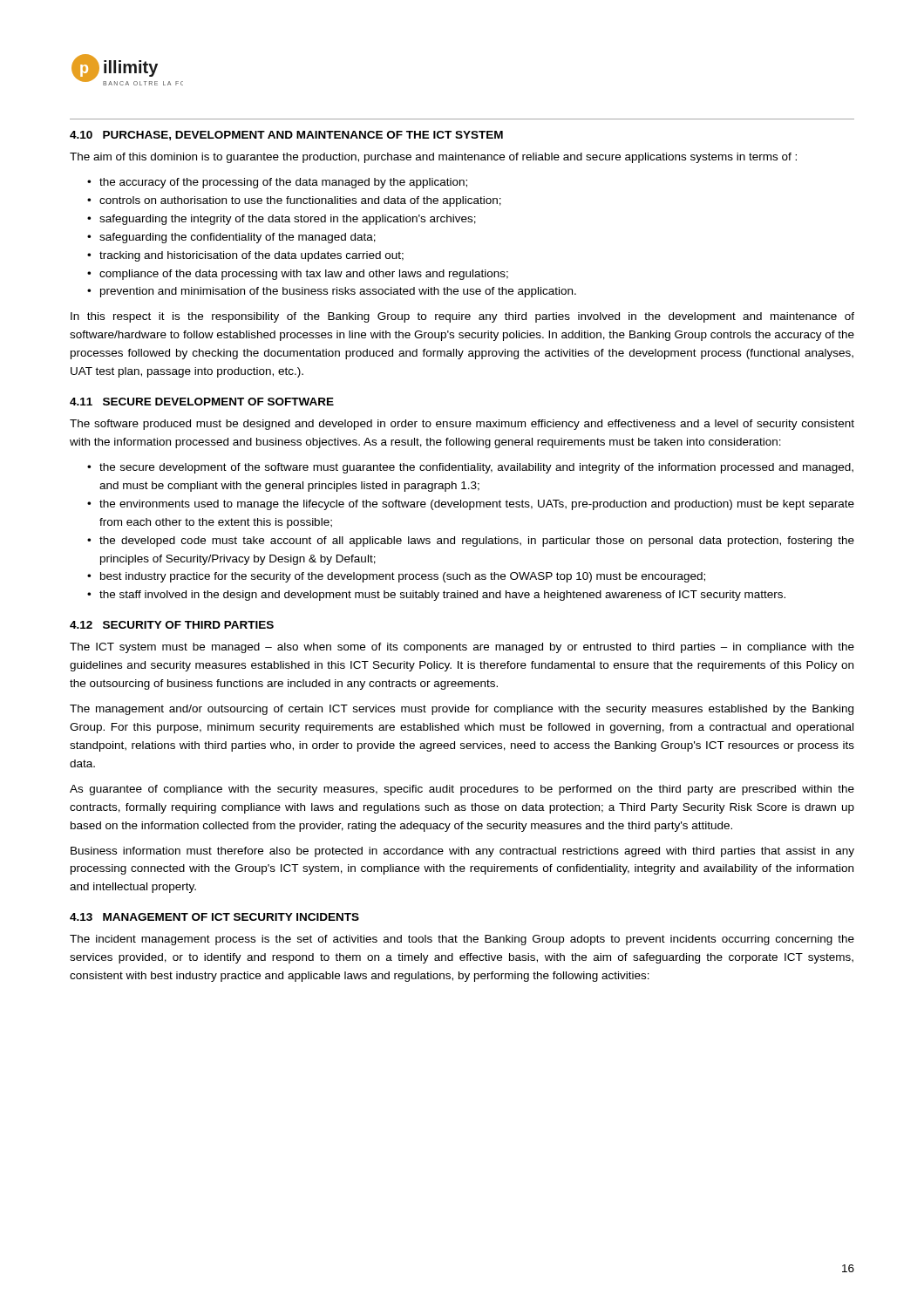Click on the logo
This screenshot has width=924, height=1308.
tap(462, 78)
